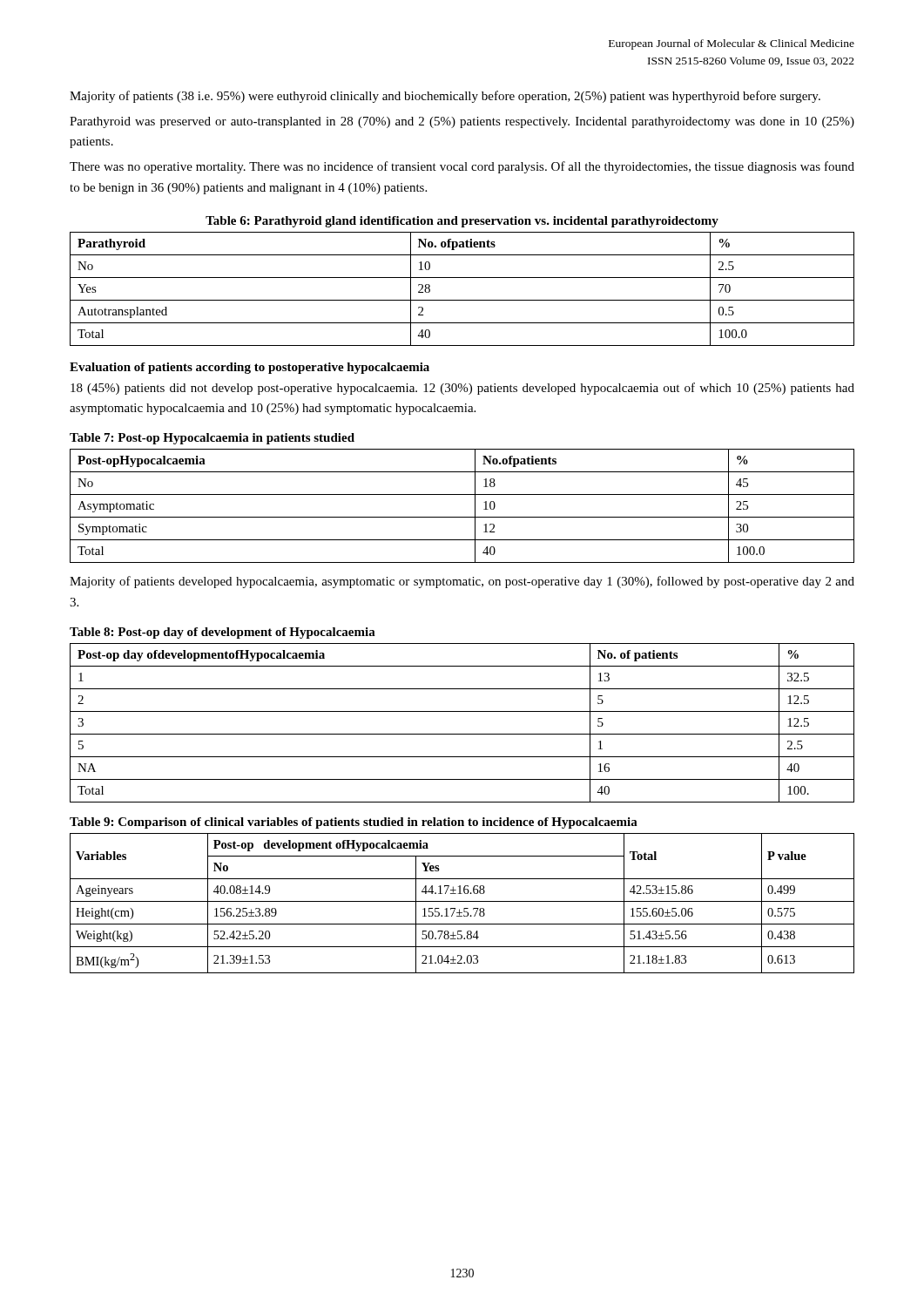This screenshot has width=924, height=1307.
Task: Navigate to the text block starting "Table 7: Post-op"
Action: pyautogui.click(x=212, y=438)
